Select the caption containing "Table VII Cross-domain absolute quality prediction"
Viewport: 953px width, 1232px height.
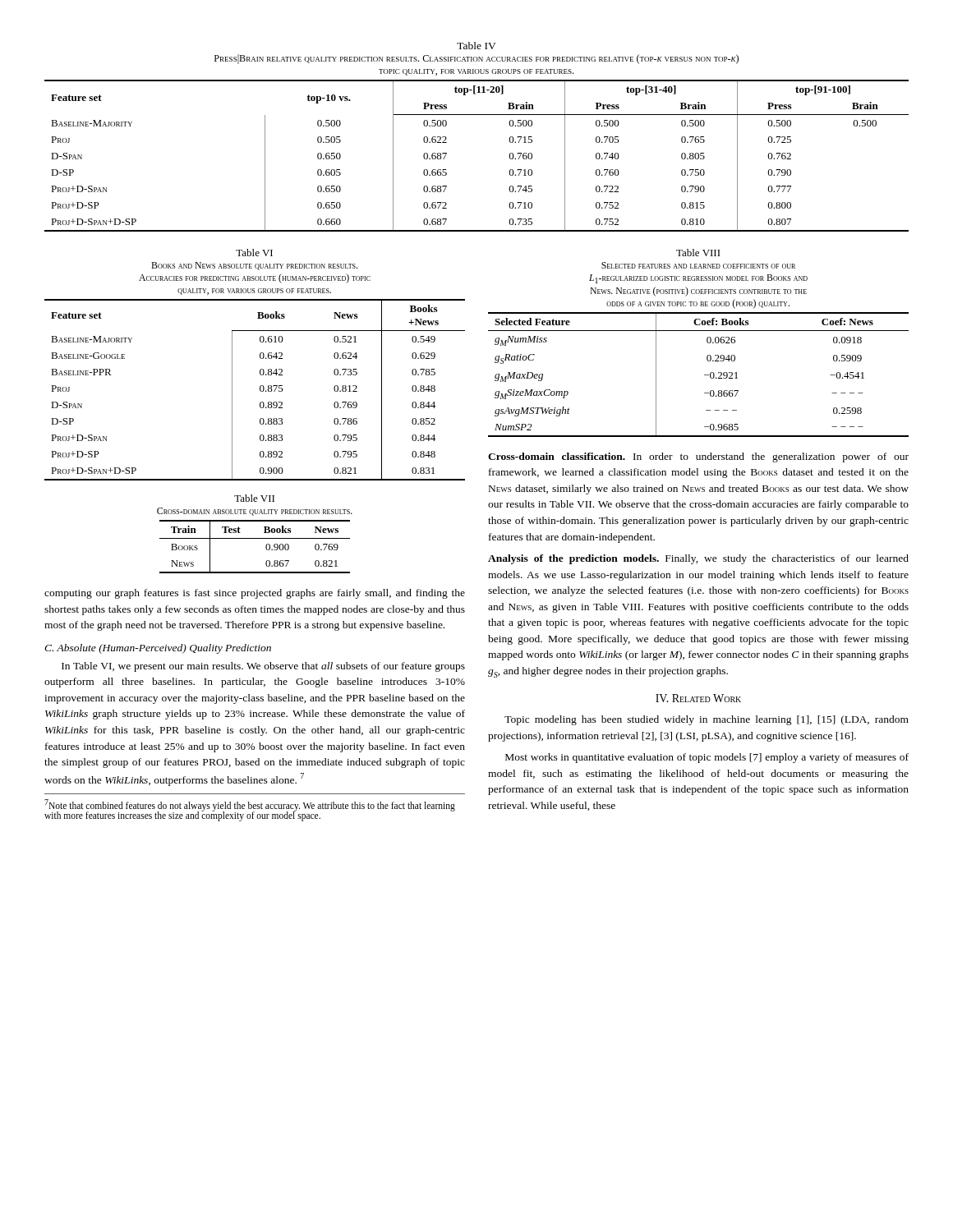[255, 505]
